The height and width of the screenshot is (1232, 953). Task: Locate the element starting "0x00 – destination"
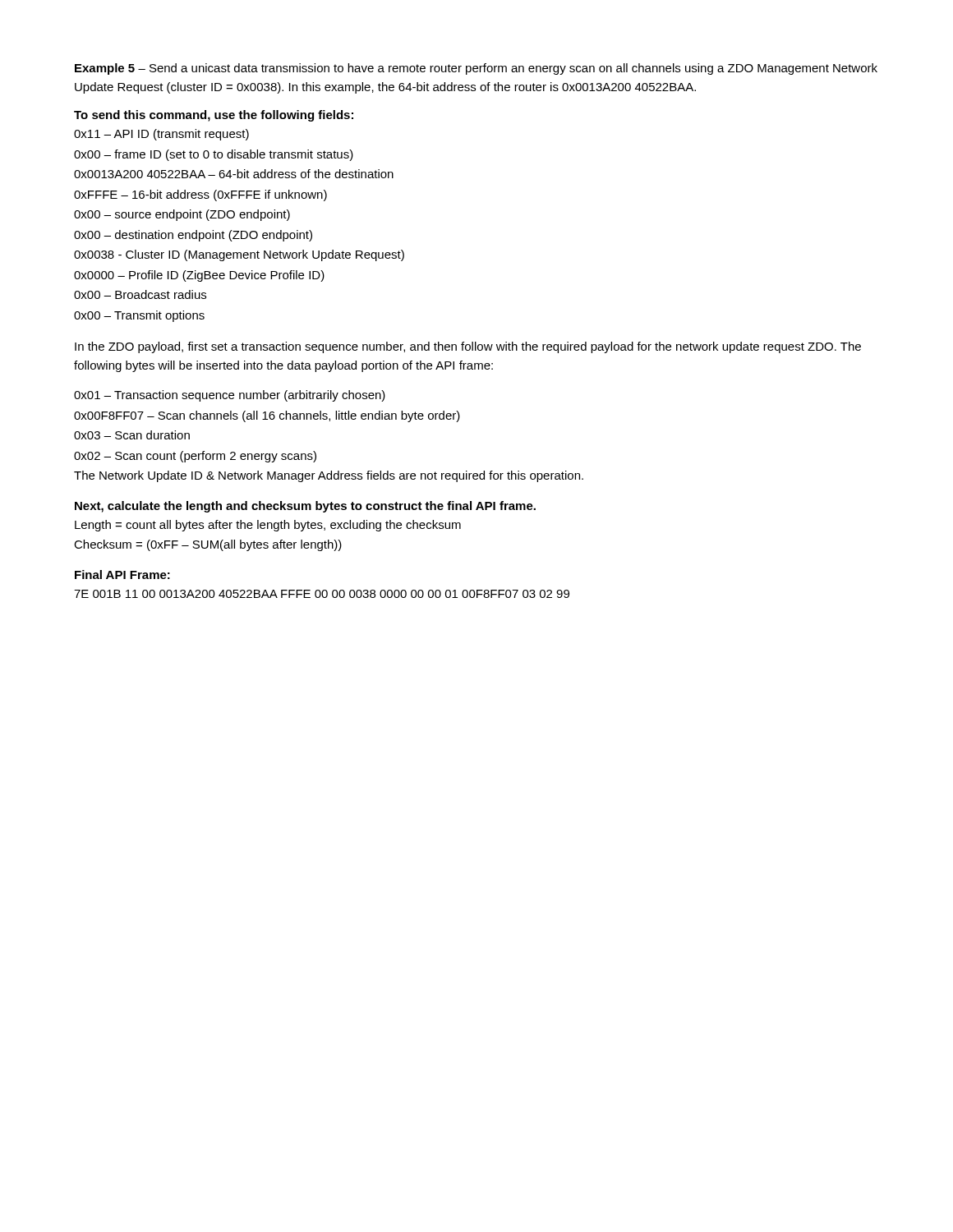click(x=194, y=234)
